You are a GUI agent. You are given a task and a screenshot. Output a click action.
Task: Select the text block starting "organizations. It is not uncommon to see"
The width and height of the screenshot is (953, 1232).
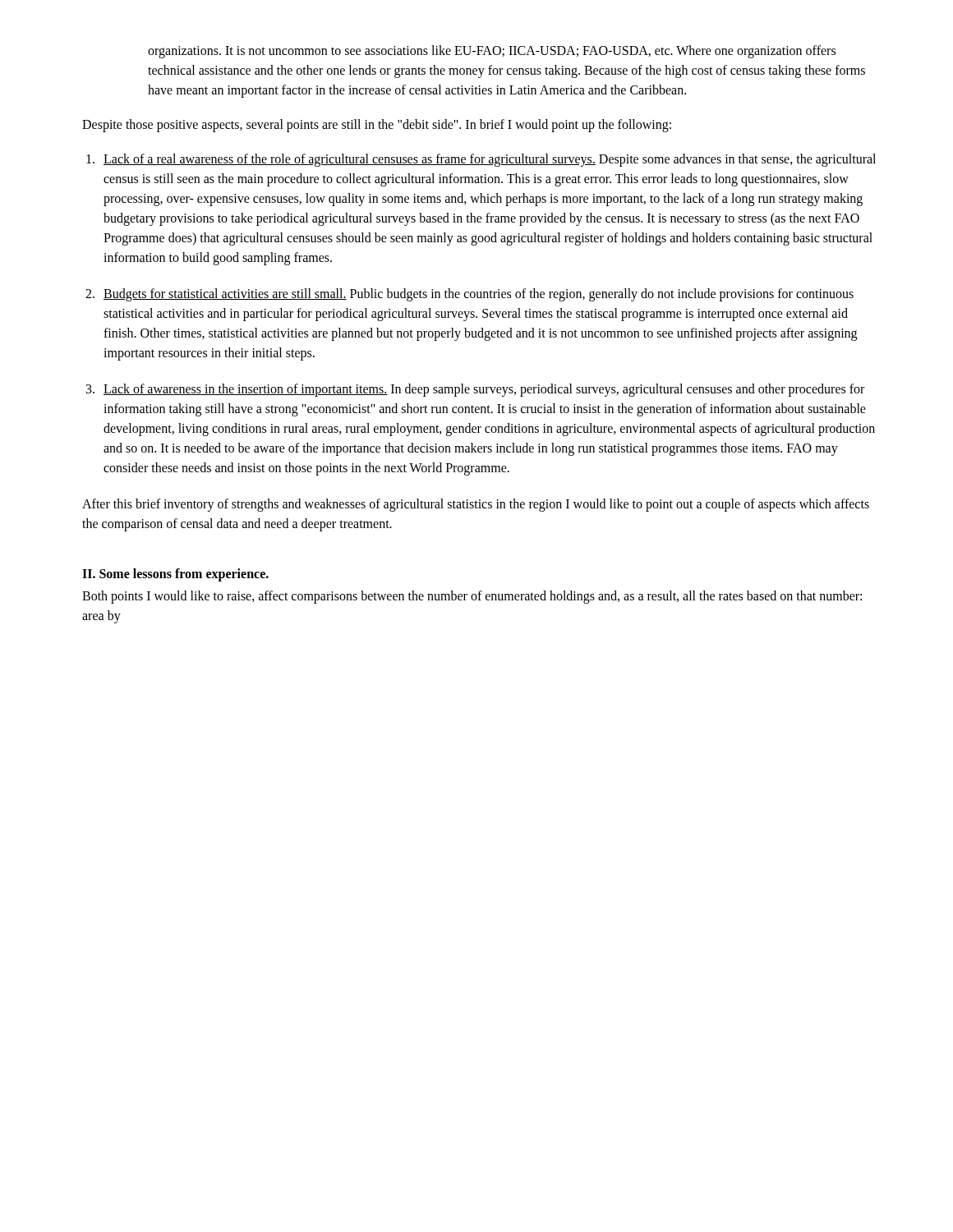tap(507, 70)
